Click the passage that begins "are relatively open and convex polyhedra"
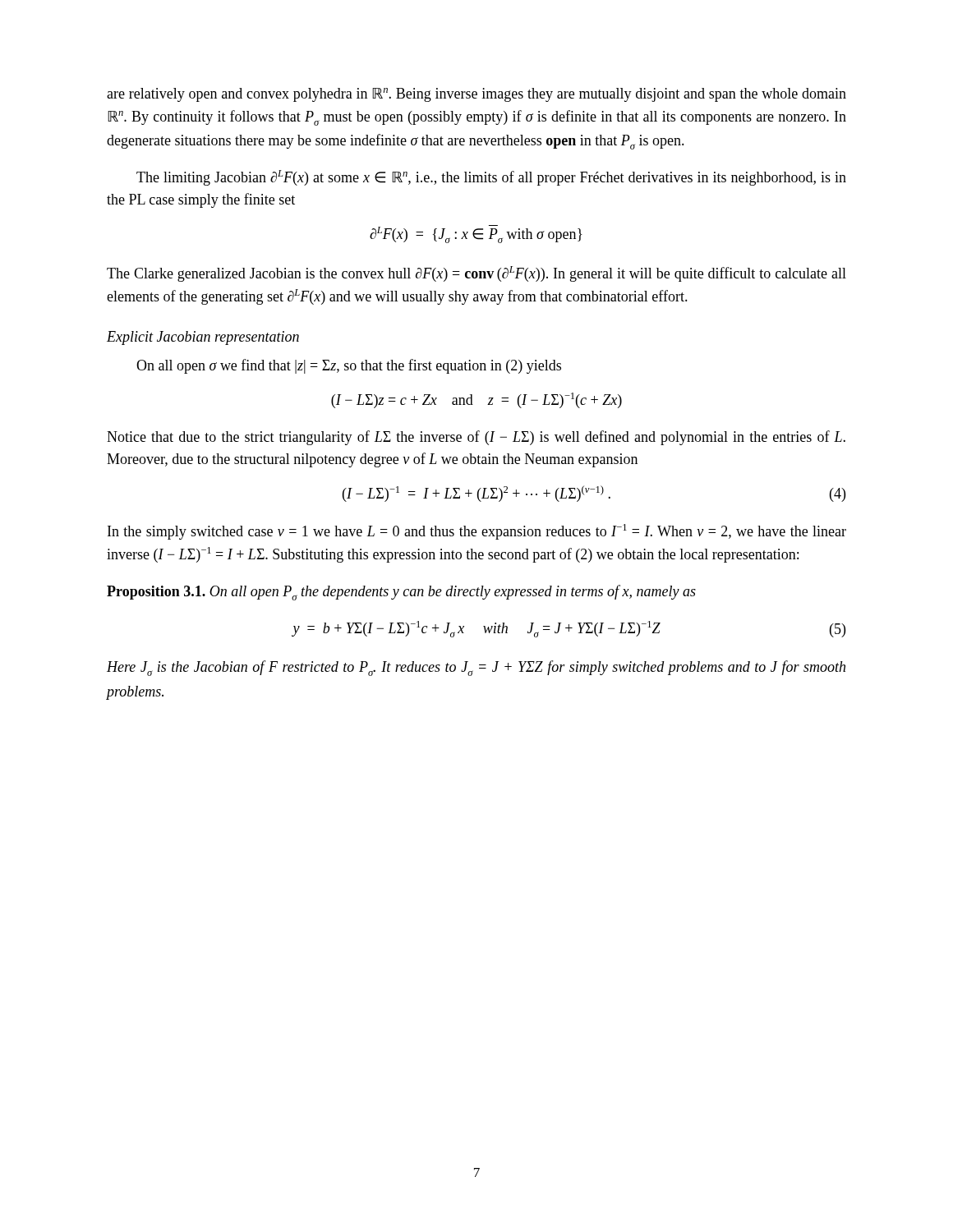The image size is (953, 1232). pos(476,118)
